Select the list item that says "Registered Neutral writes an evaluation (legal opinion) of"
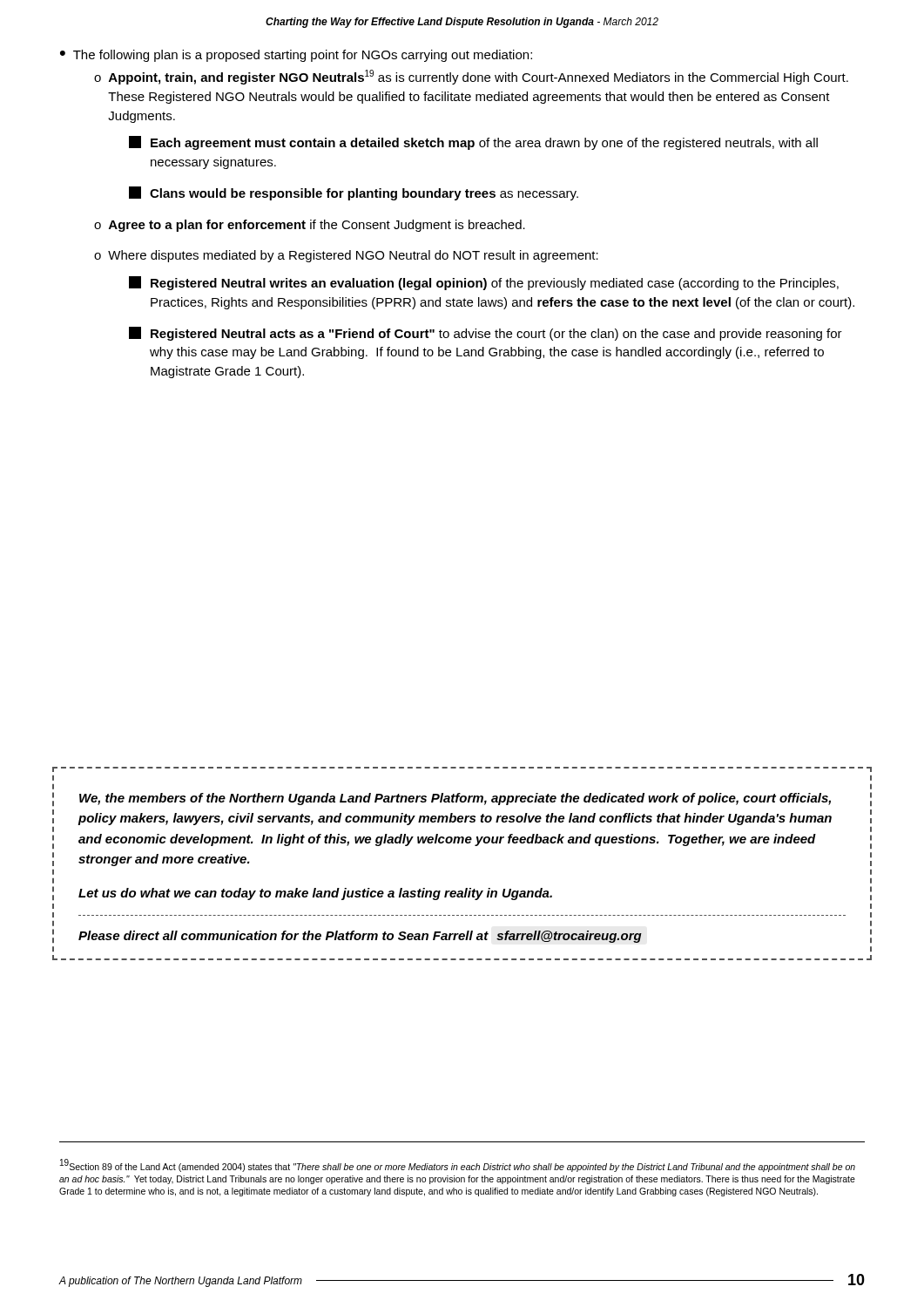 tap(497, 293)
